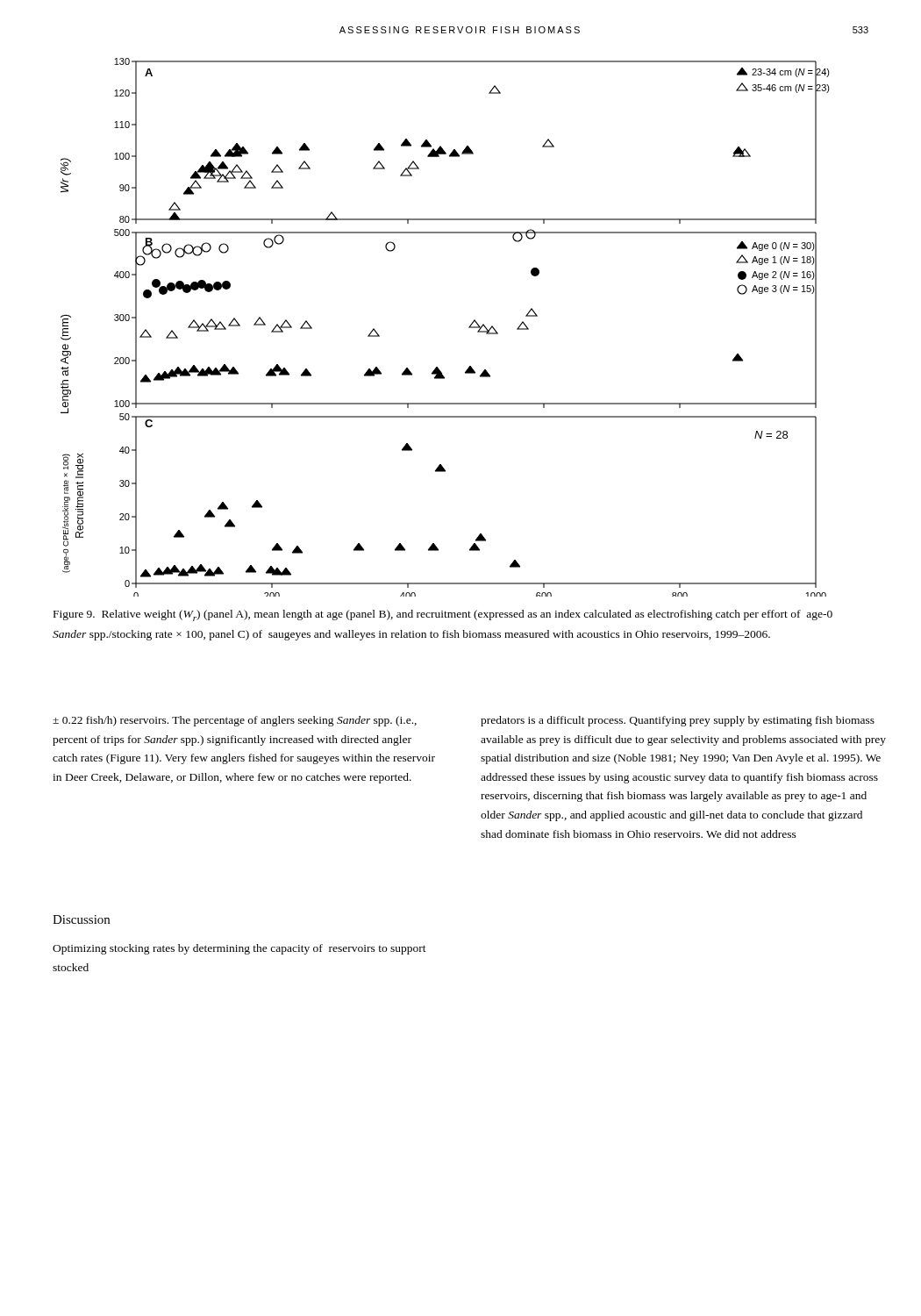Image resolution: width=921 pixels, height=1316 pixels.
Task: Point to the block beginning "Optimizing stocking rates by determining"
Action: click(x=239, y=957)
